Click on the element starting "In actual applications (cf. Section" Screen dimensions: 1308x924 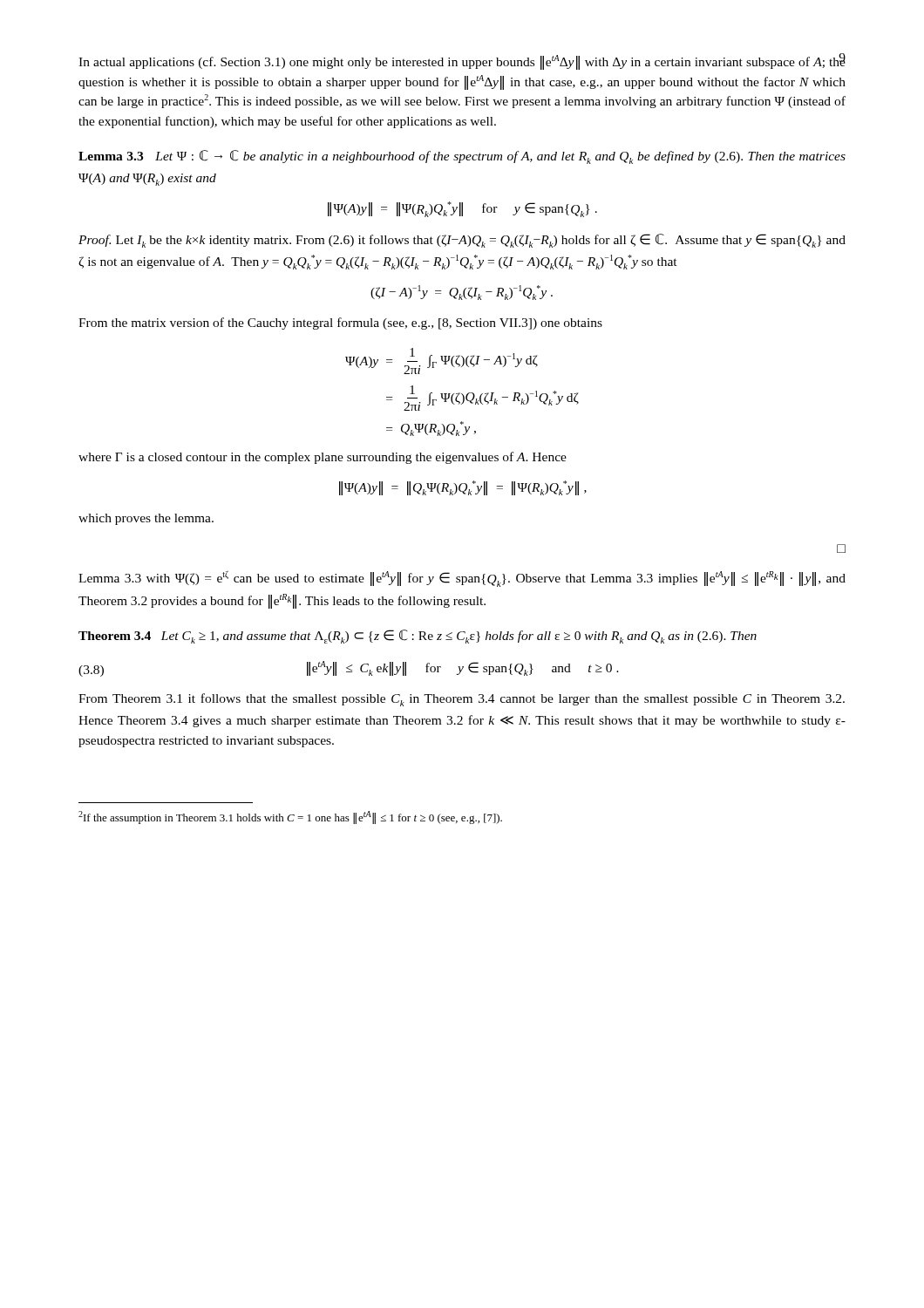(x=462, y=92)
